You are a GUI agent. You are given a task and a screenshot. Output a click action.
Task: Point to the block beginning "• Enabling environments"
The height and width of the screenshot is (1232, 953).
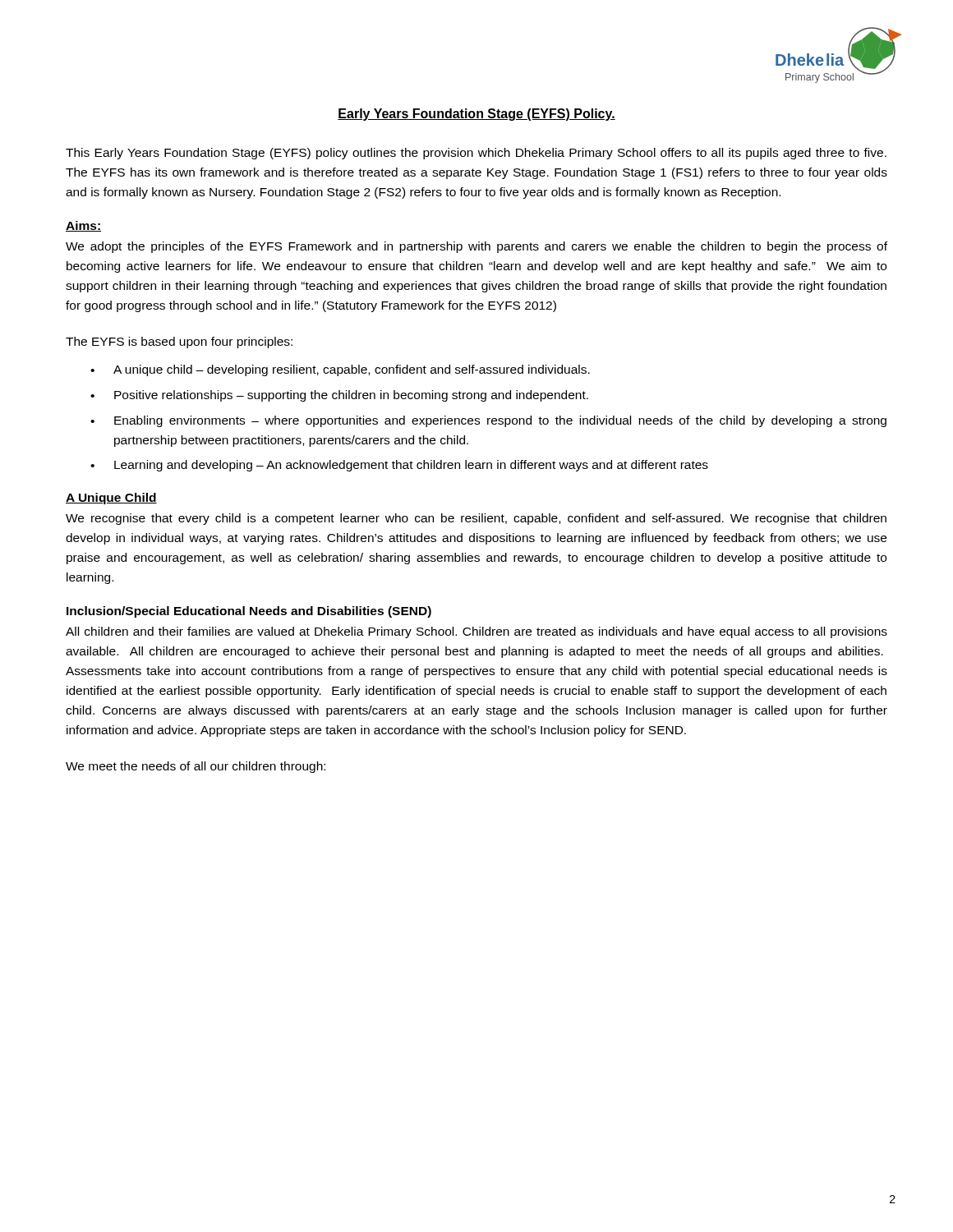tap(489, 431)
